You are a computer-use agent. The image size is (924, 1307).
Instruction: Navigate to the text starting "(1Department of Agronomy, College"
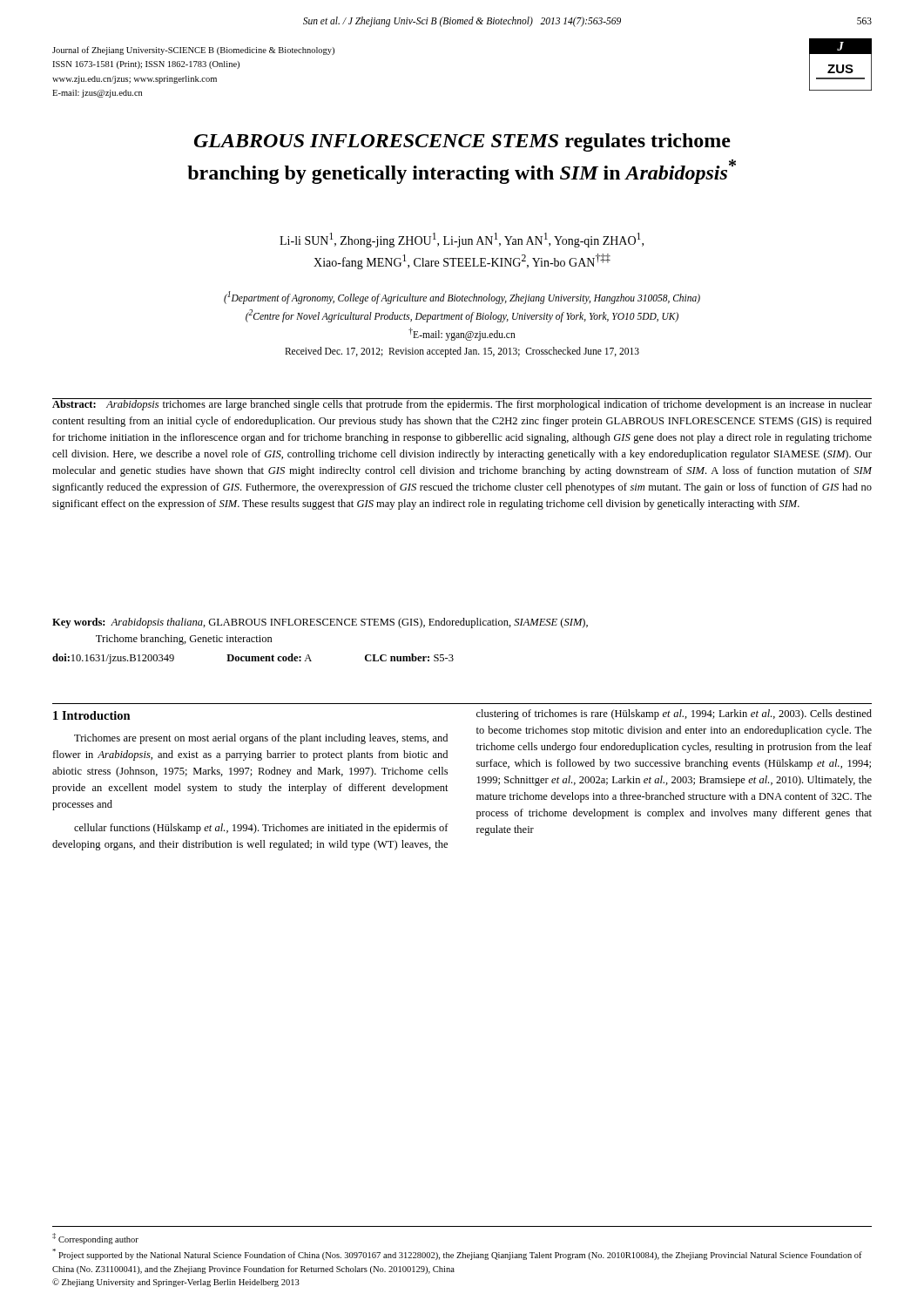pyautogui.click(x=462, y=323)
